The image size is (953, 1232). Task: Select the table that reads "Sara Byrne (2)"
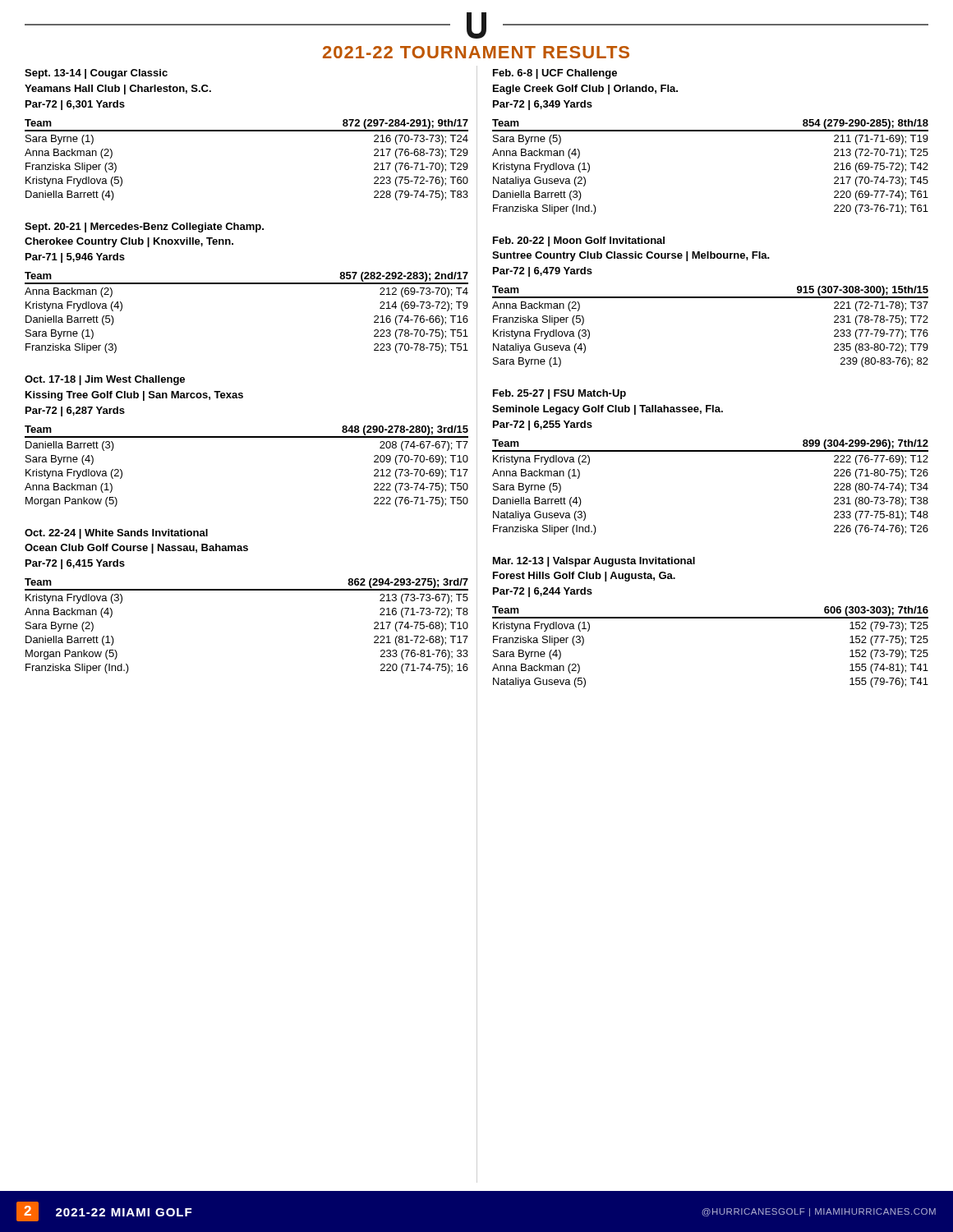click(x=246, y=625)
